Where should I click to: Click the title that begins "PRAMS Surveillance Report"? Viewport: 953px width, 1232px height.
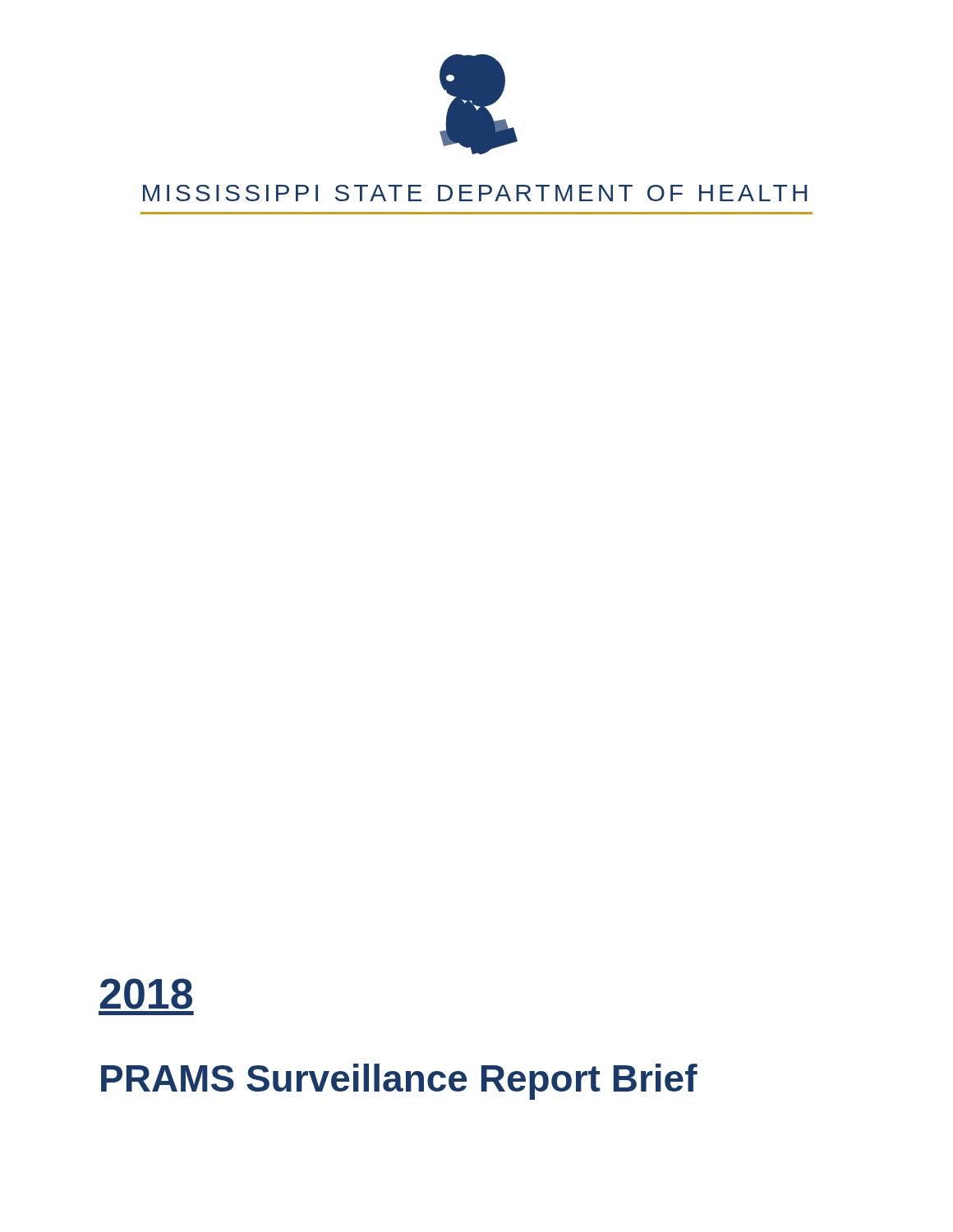[398, 1078]
